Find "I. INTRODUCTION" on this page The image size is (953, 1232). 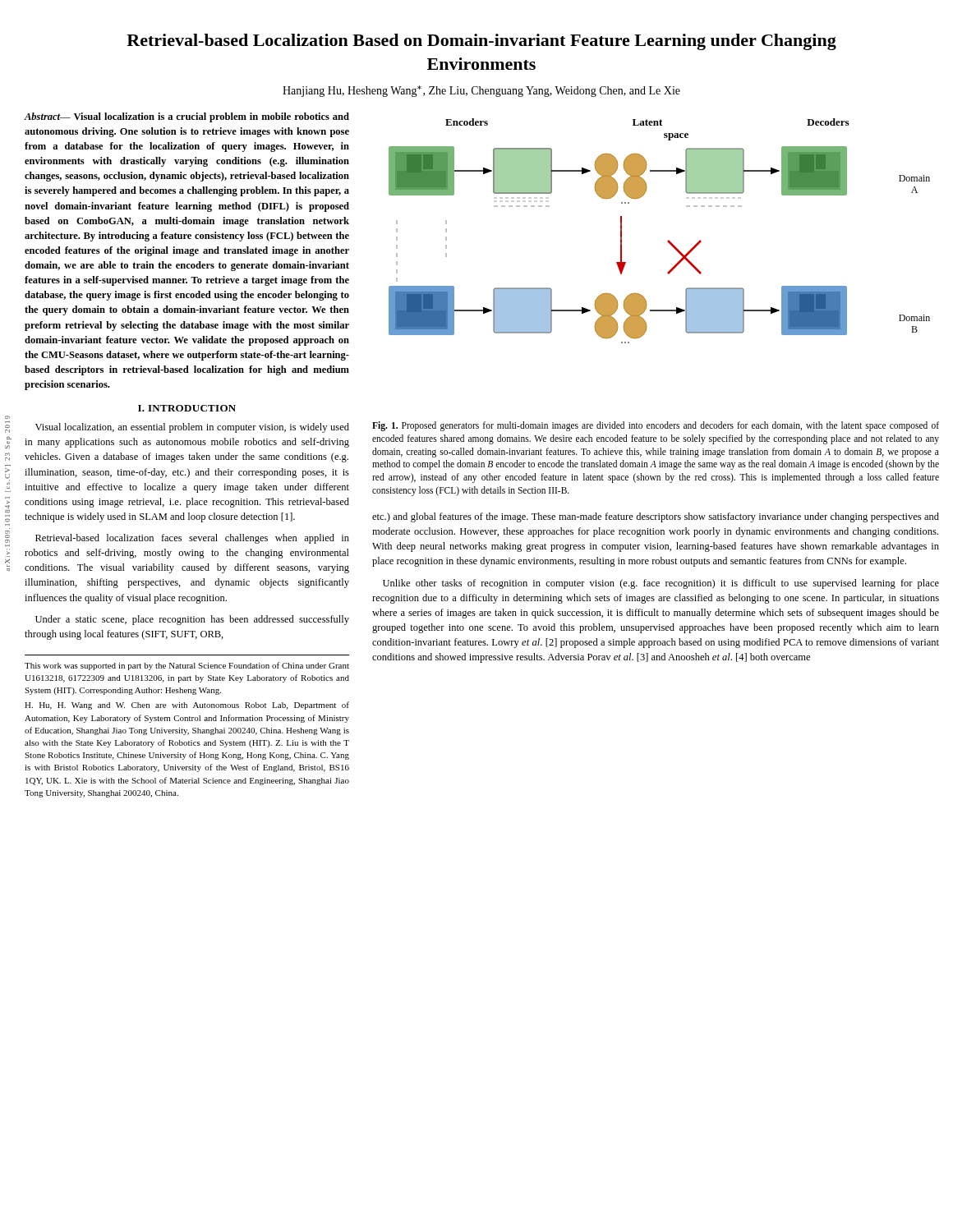pyautogui.click(x=187, y=408)
